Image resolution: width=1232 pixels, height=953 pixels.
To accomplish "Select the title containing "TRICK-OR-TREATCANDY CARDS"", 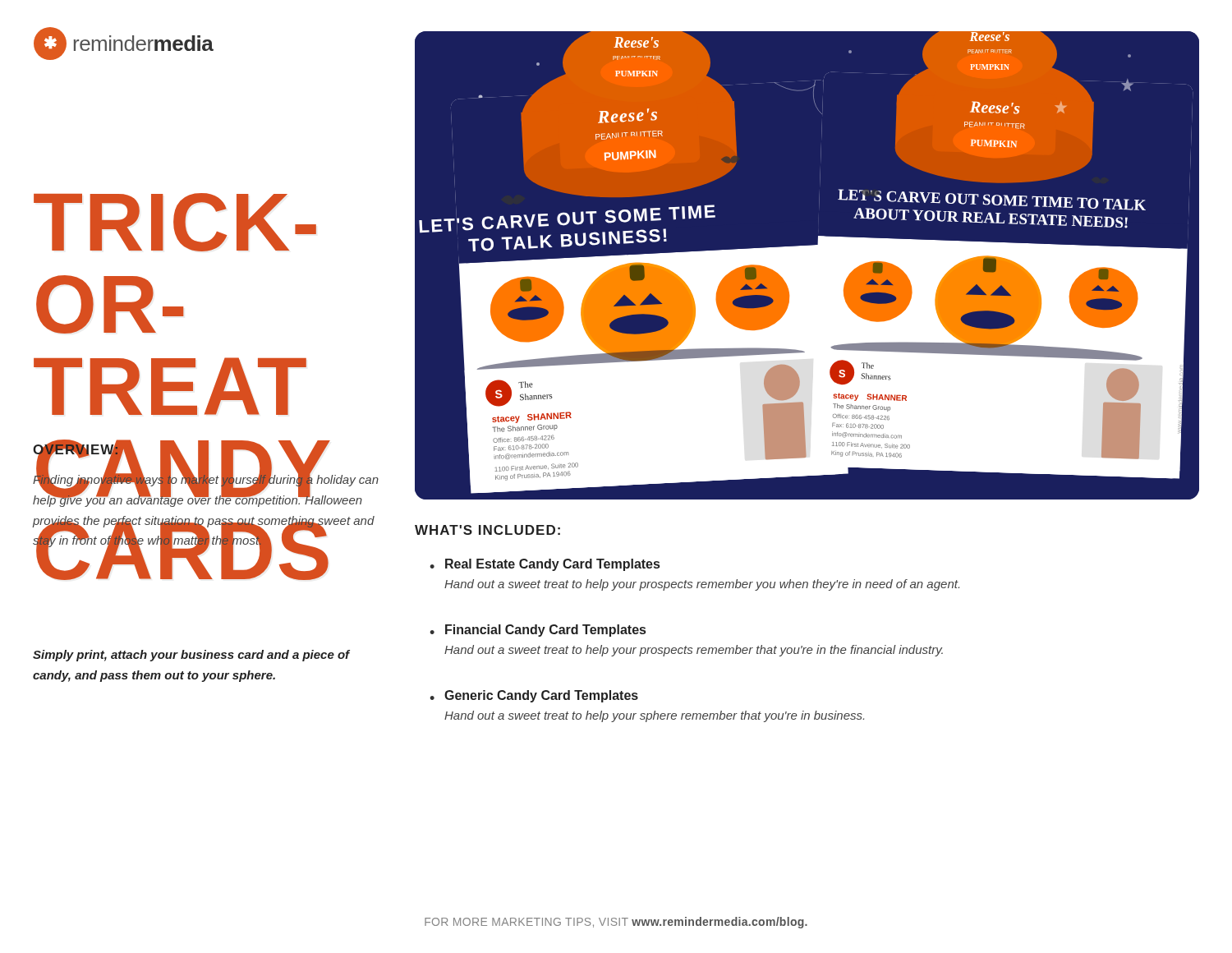I will [x=205, y=386].
